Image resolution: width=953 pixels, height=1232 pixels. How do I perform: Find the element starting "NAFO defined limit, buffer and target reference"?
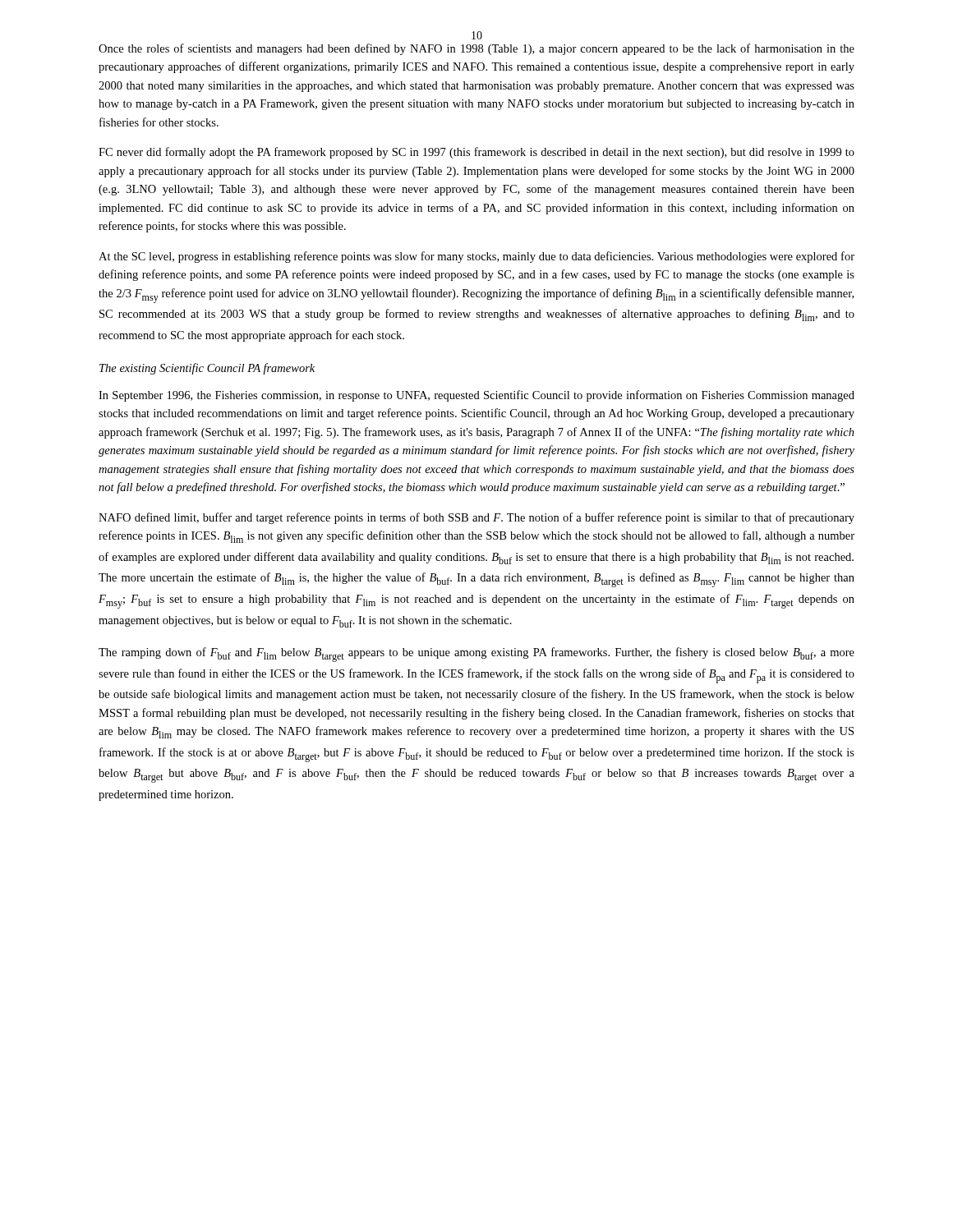tap(476, 570)
